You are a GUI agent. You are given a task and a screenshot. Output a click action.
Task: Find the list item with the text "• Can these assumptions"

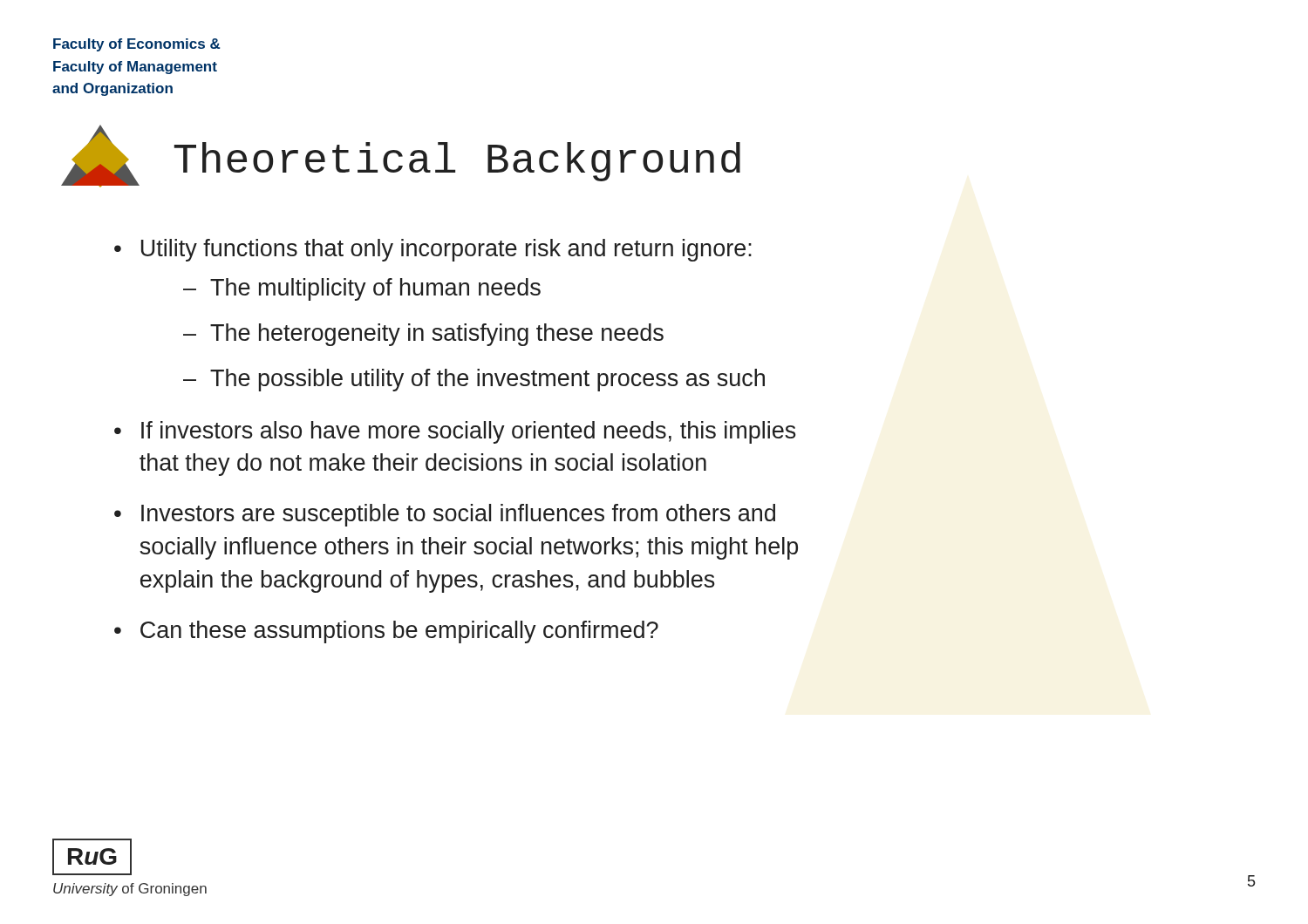pyautogui.click(x=386, y=631)
